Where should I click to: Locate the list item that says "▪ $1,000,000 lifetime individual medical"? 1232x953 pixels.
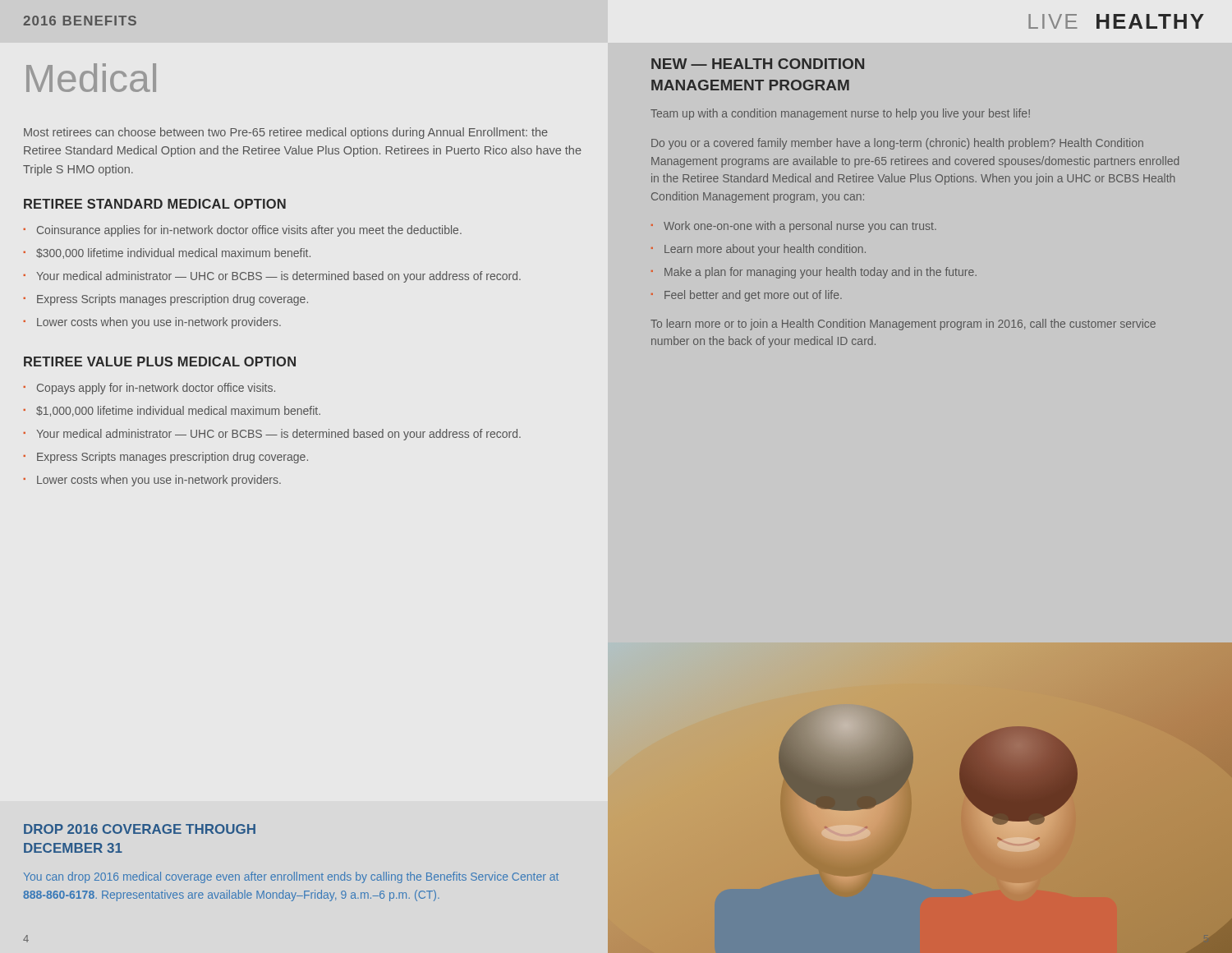click(x=172, y=410)
